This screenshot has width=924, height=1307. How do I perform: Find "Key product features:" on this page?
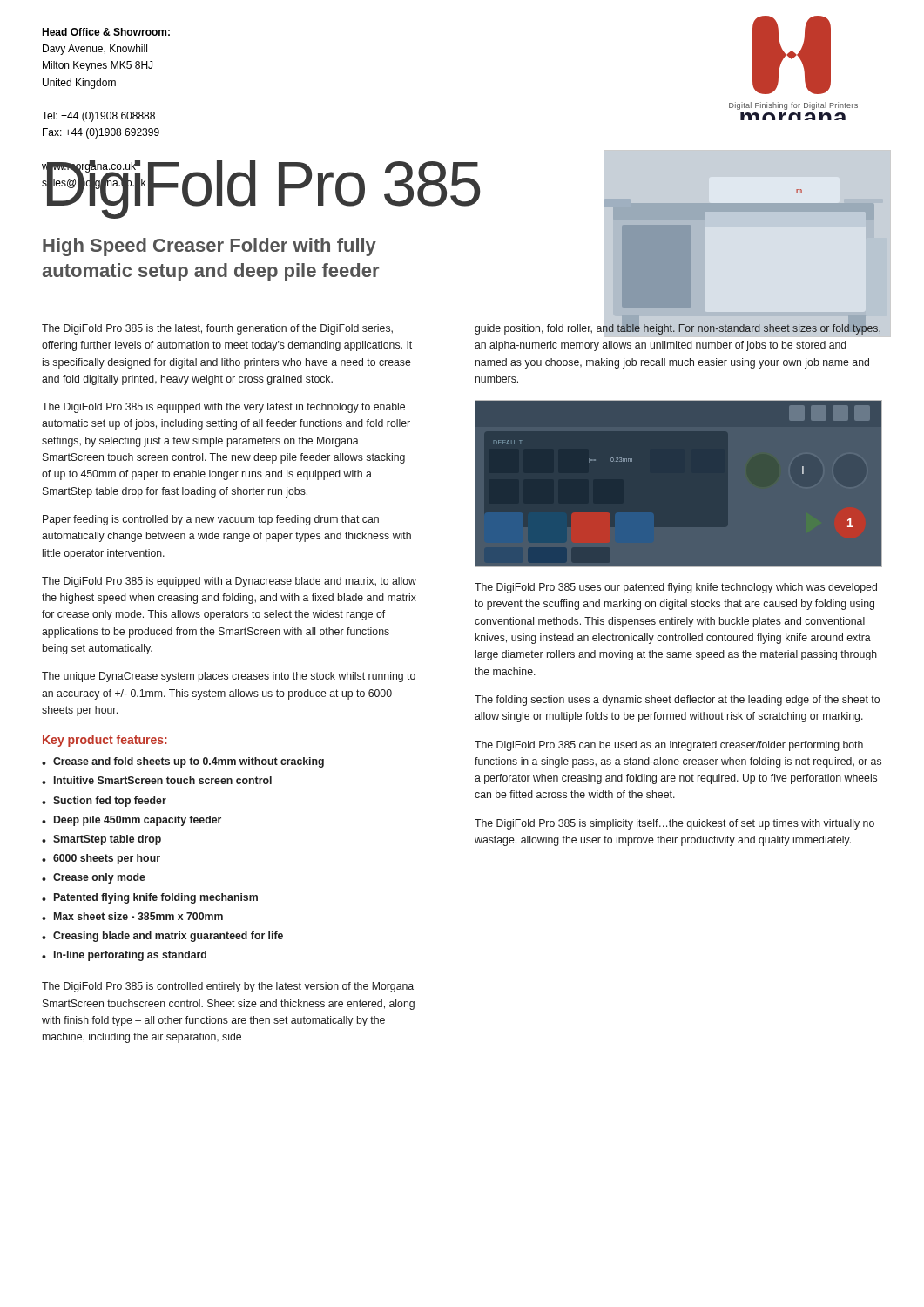[x=105, y=740]
